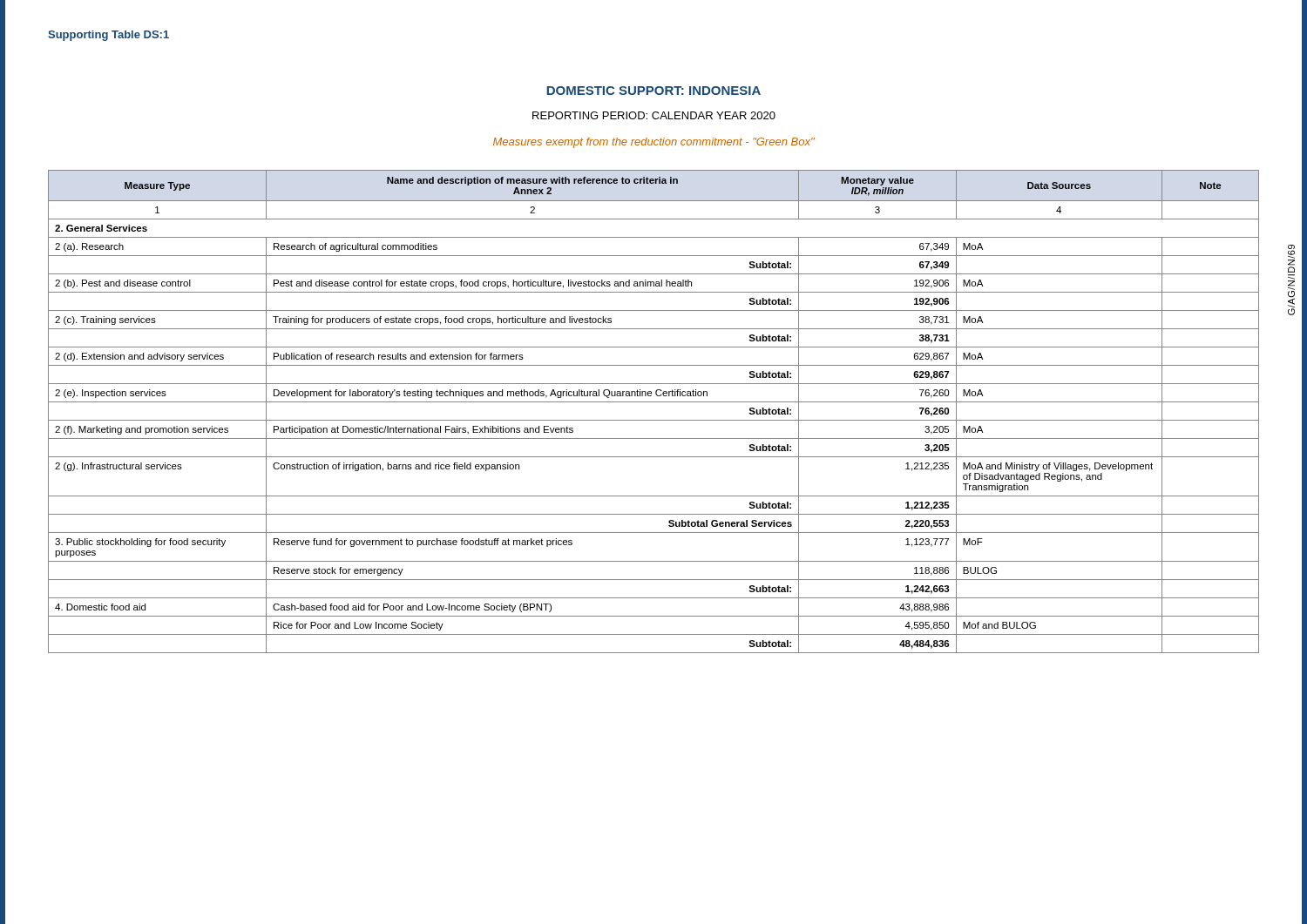Click the passage that begins "REPORTING PERIOD: CALENDAR YEAR"
Screen dimensions: 924x1307
tap(654, 115)
